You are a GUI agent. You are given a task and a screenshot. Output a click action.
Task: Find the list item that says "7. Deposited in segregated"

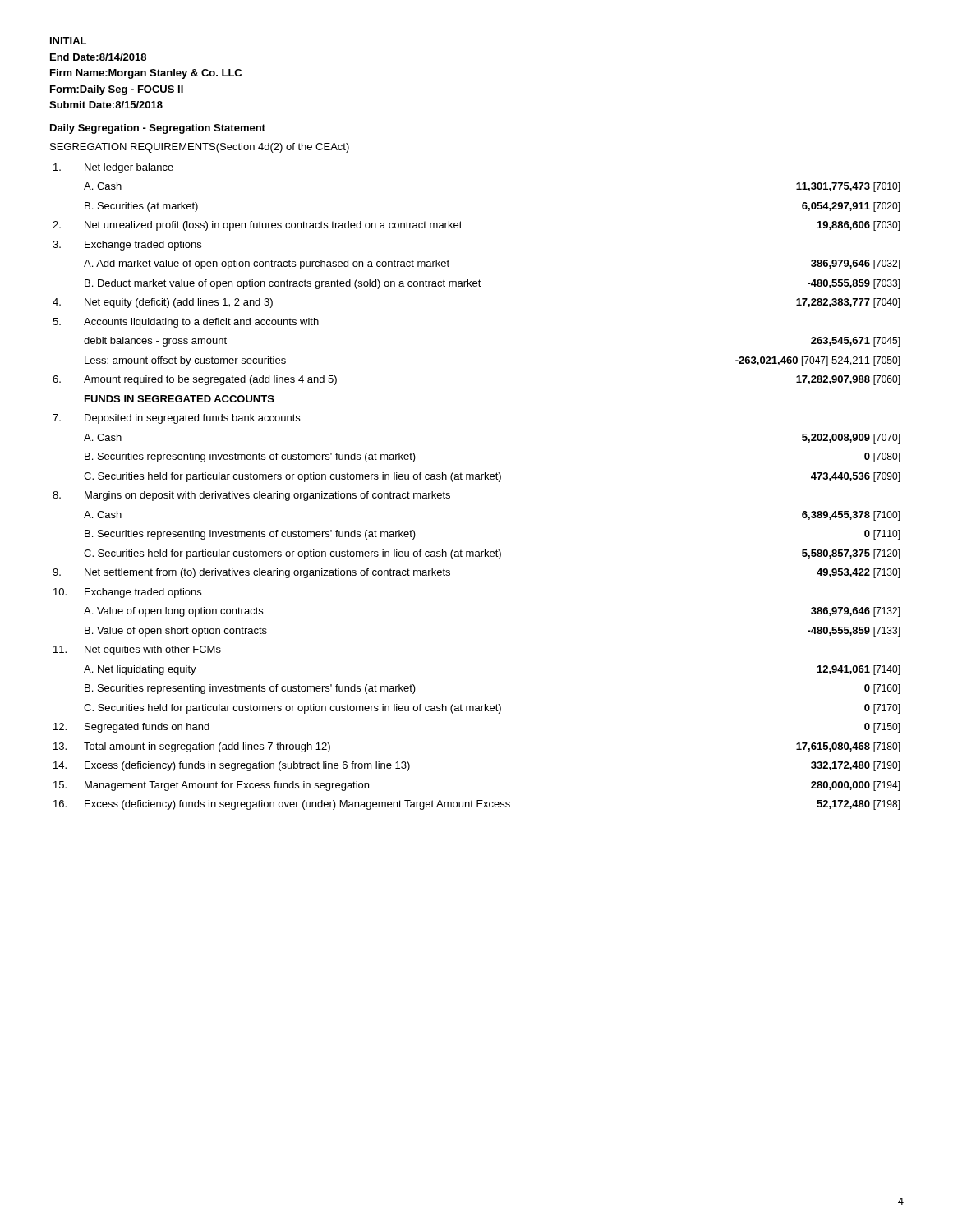click(x=176, y=419)
